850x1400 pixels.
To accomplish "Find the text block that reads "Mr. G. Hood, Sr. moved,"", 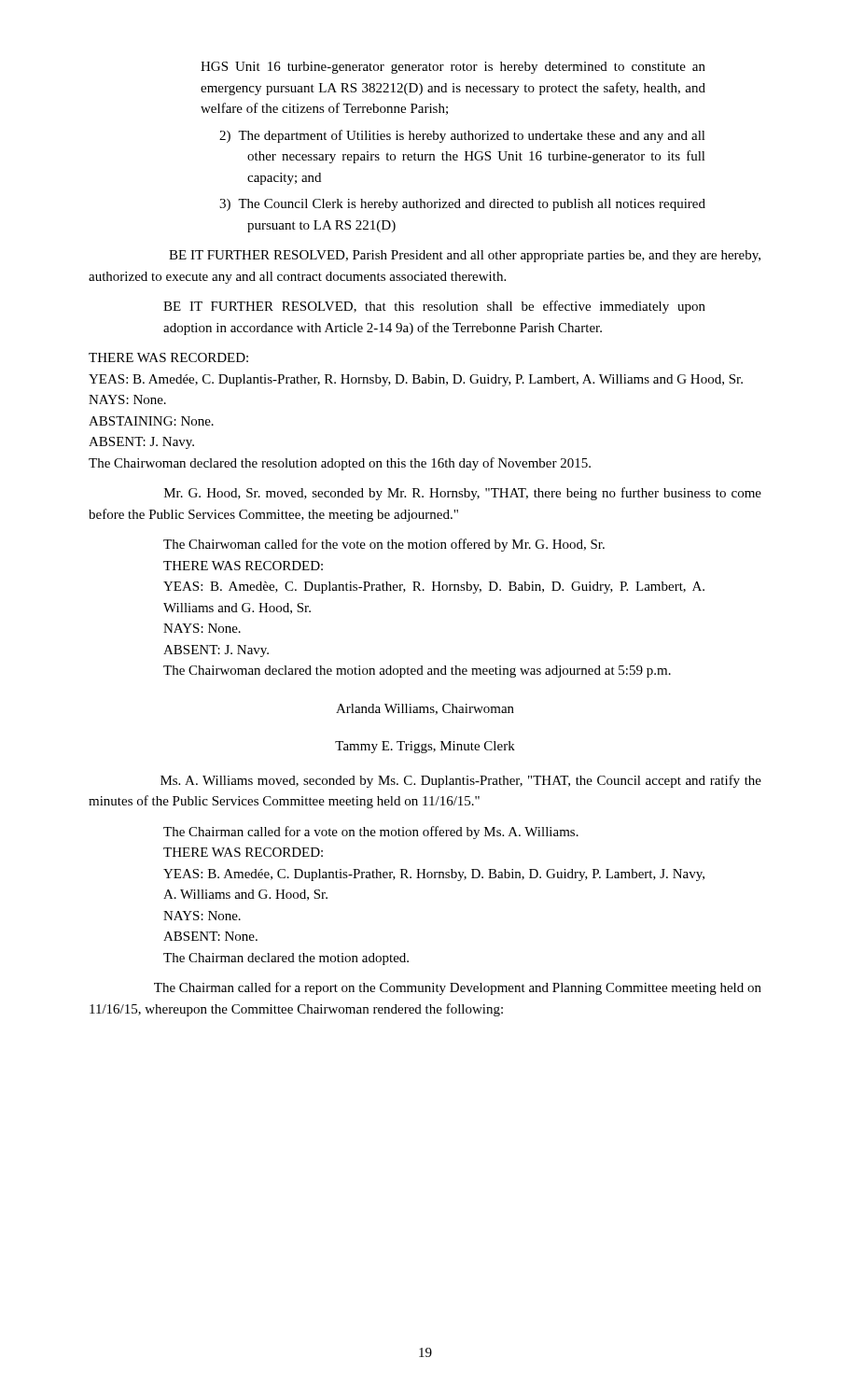I will point(425,504).
